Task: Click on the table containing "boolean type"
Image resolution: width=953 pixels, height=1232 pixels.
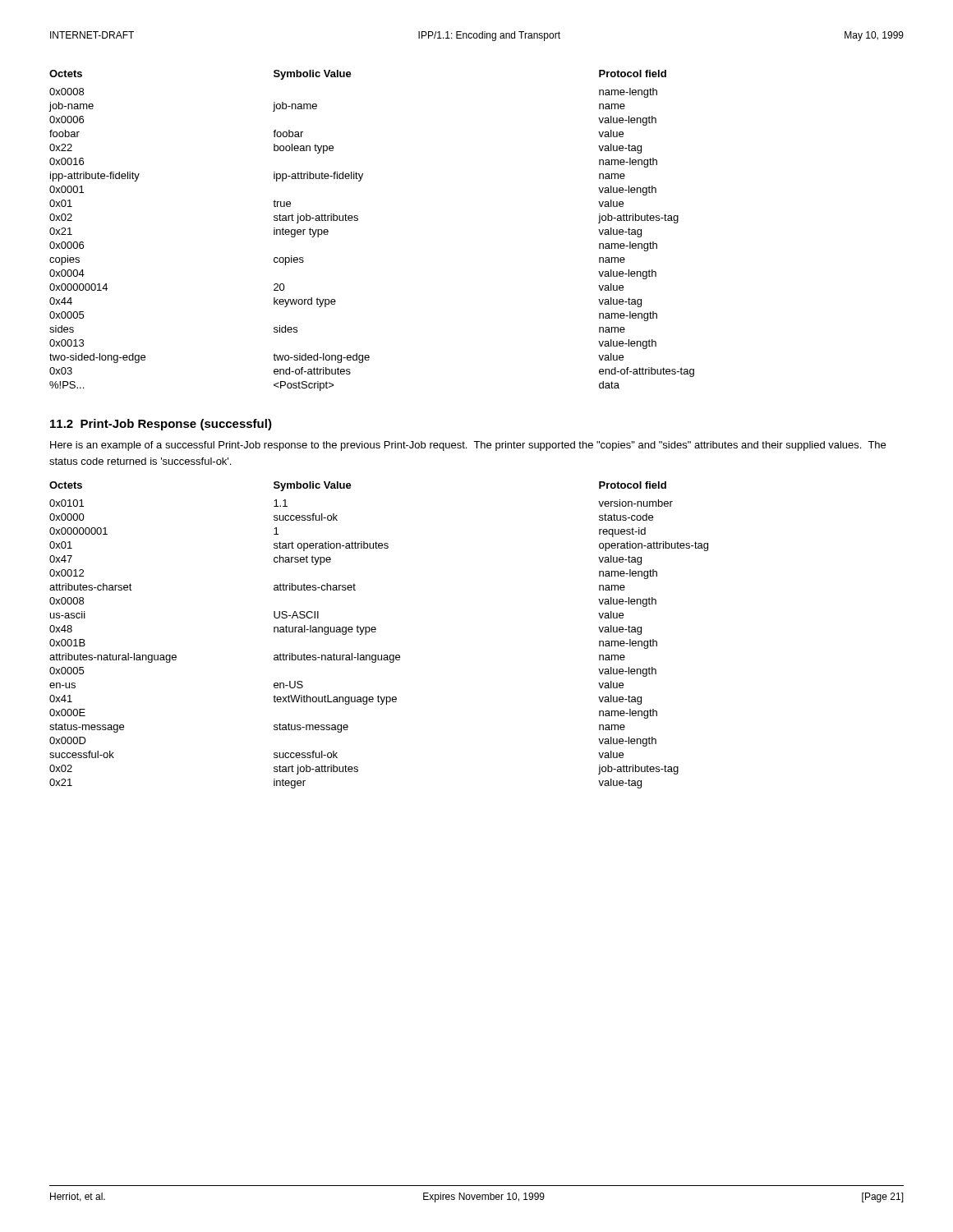Action: pyautogui.click(x=476, y=229)
